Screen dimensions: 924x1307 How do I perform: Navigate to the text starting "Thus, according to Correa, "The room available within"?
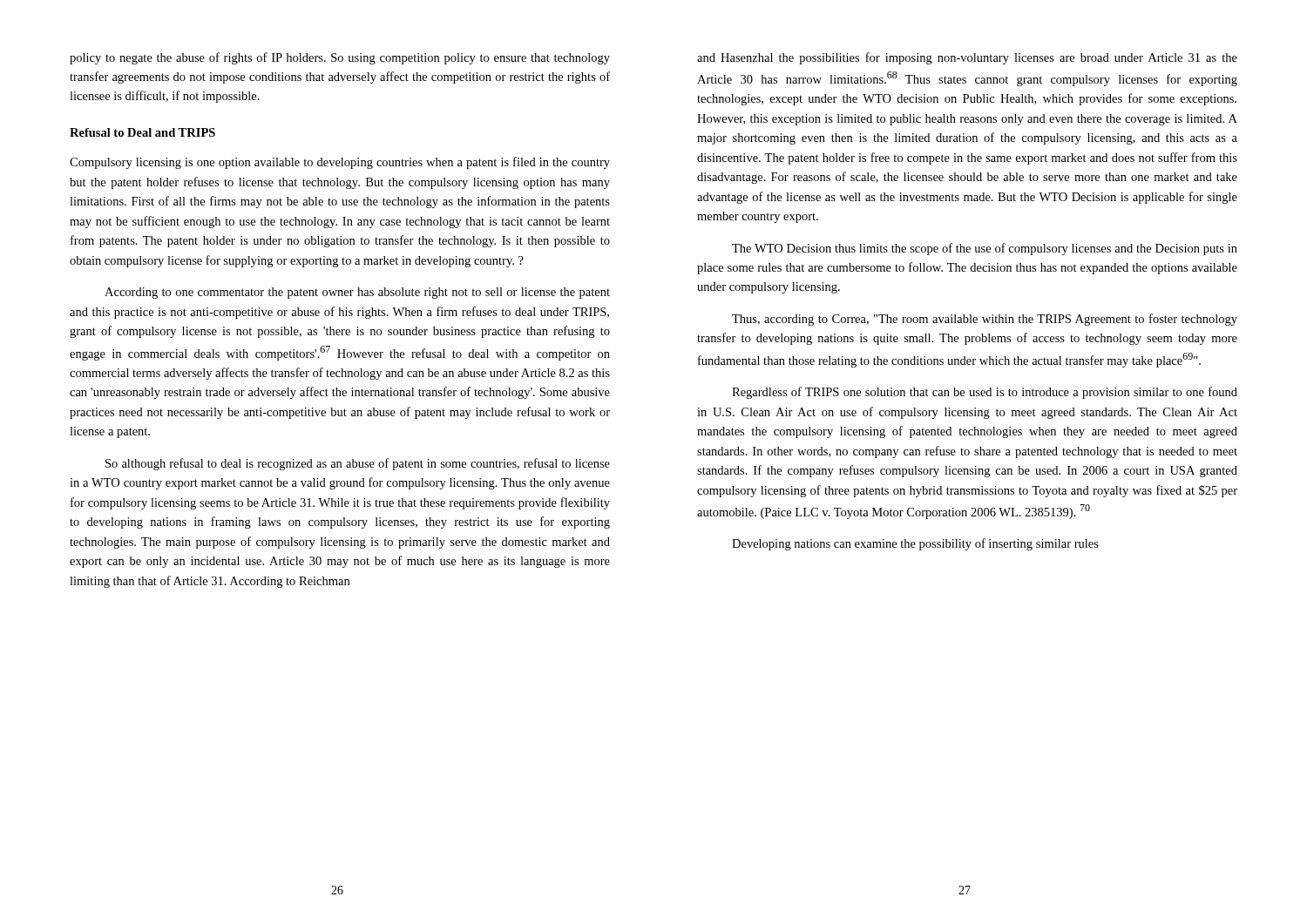[967, 340]
